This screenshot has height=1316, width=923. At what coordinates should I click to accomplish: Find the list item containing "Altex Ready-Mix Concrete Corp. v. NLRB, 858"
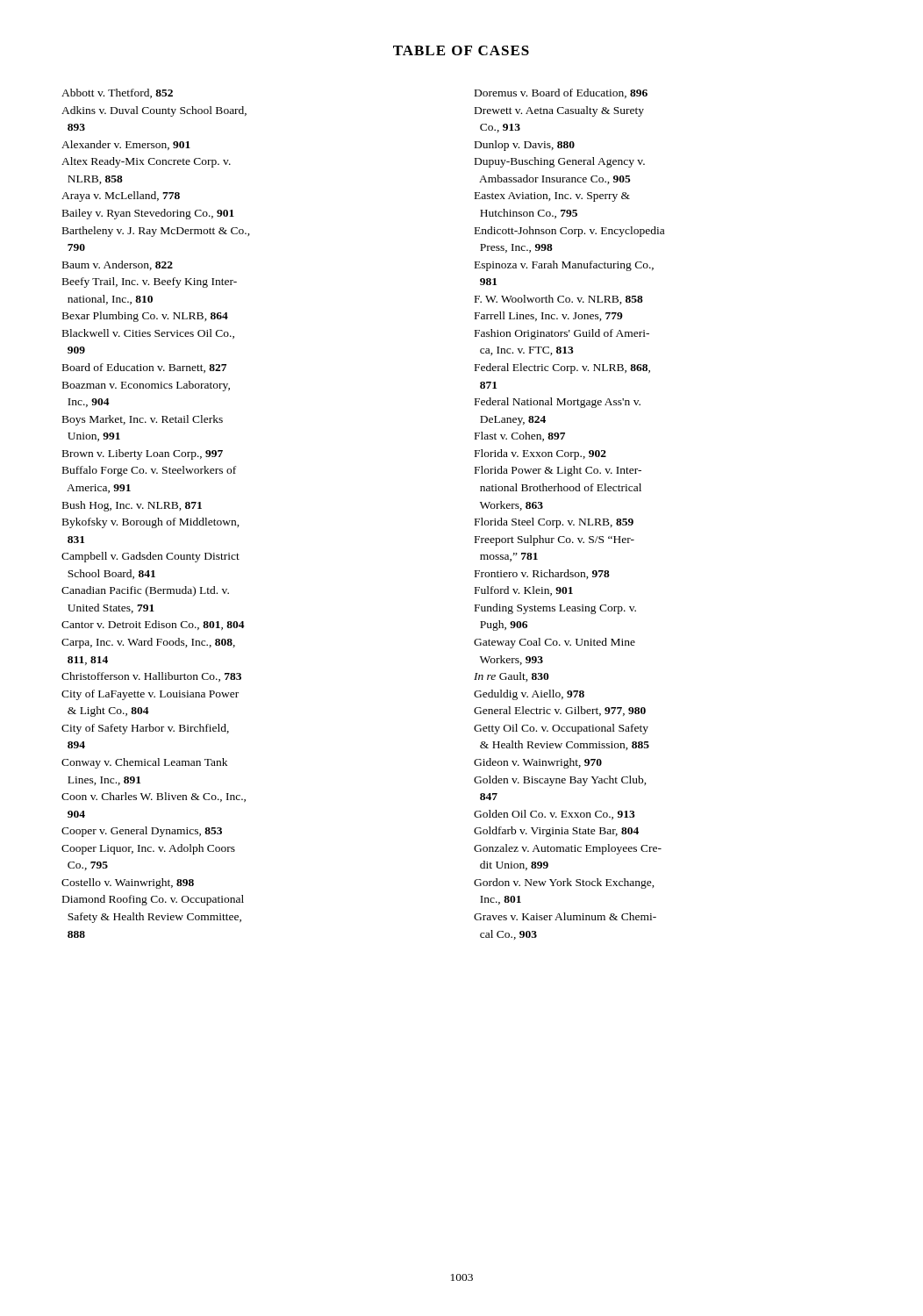(x=146, y=170)
